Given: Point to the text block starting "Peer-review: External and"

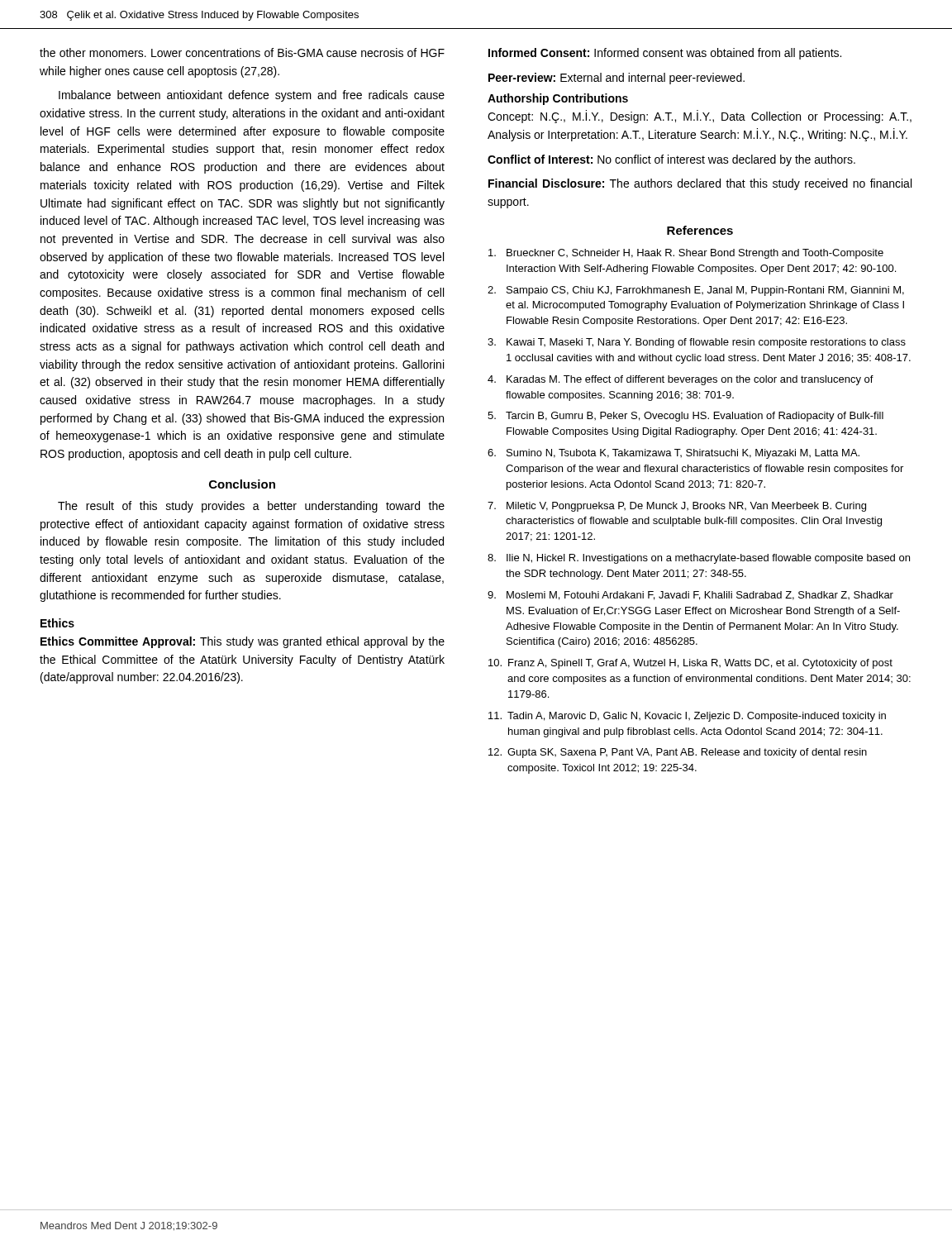Looking at the screenshot, I should click(x=700, y=78).
